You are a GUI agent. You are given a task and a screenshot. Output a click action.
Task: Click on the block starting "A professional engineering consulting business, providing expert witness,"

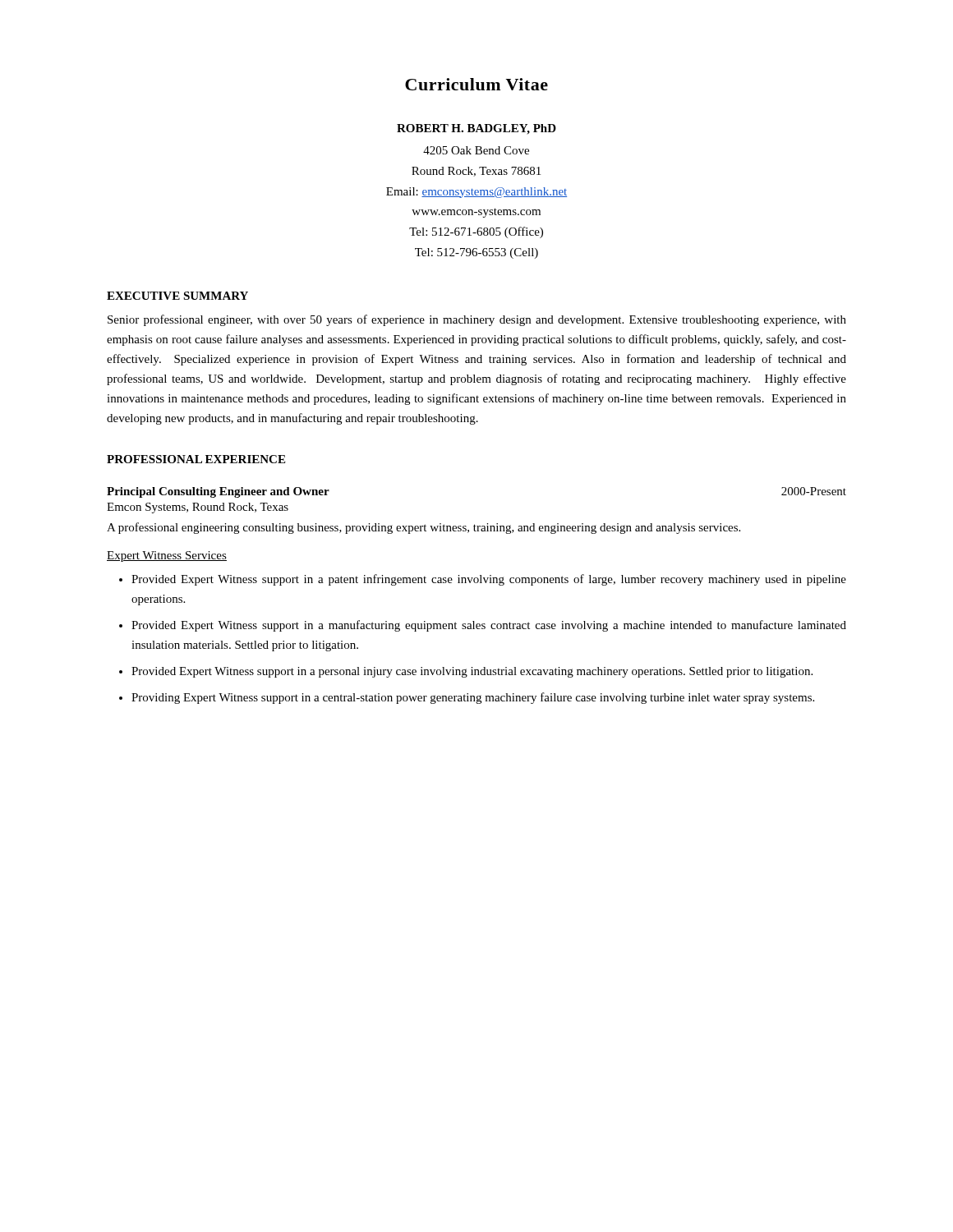pos(424,527)
